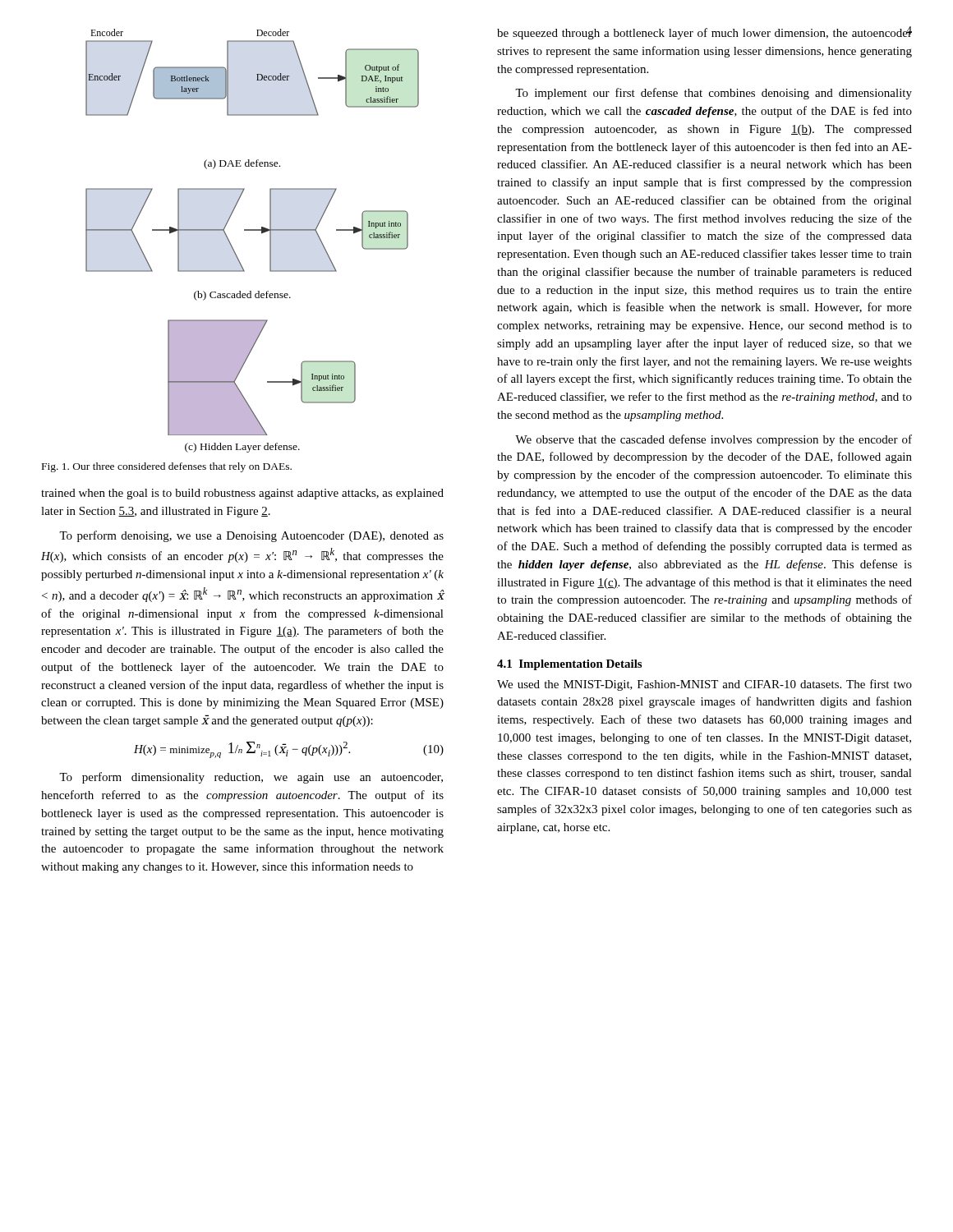This screenshot has height=1232, width=953.
Task: Select the caption that reads "(a) DAE defense."
Action: (242, 163)
